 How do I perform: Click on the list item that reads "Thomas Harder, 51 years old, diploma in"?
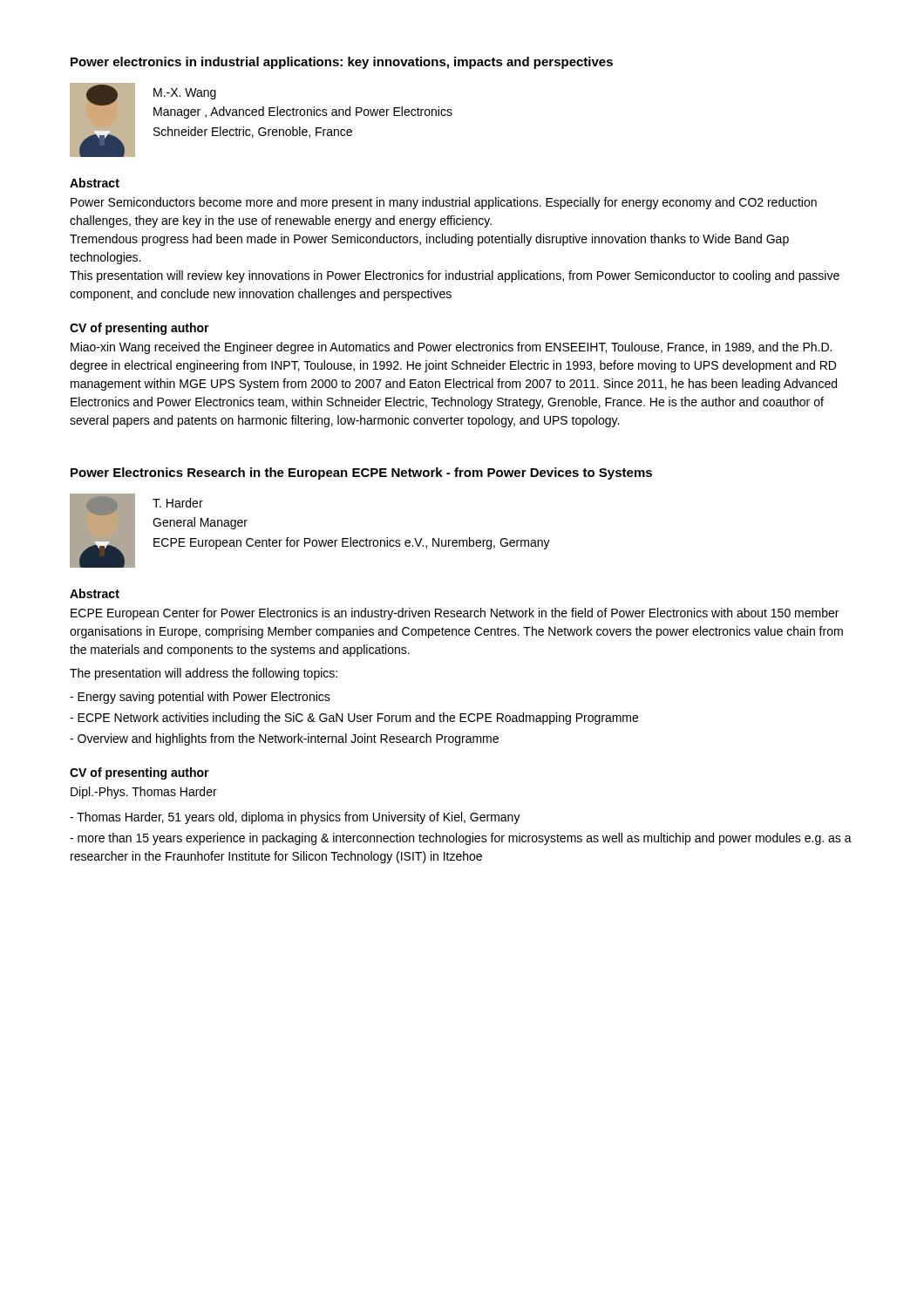click(295, 817)
